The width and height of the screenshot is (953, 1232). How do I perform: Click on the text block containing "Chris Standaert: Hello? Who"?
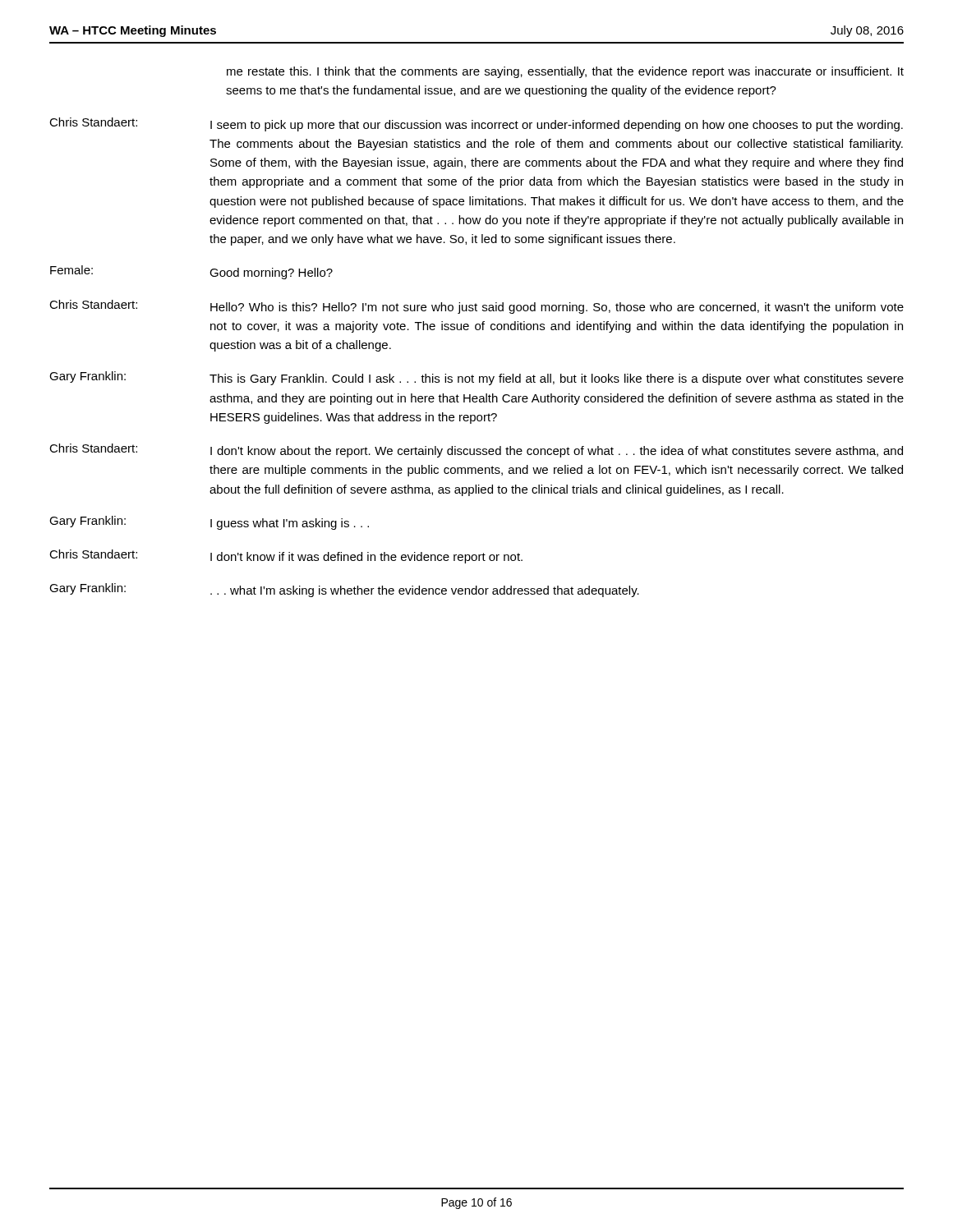(476, 326)
